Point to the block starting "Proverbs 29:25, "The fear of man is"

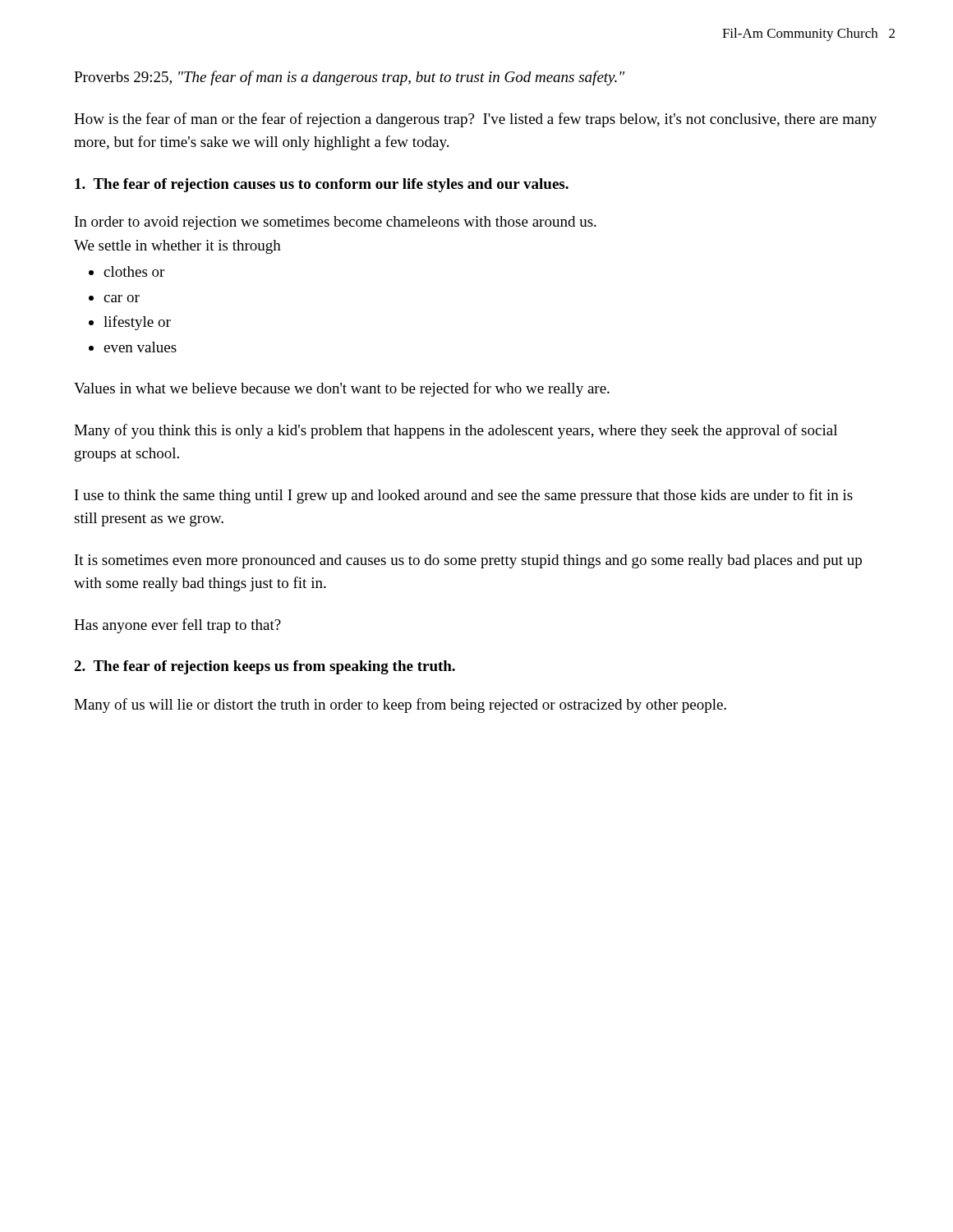point(349,77)
